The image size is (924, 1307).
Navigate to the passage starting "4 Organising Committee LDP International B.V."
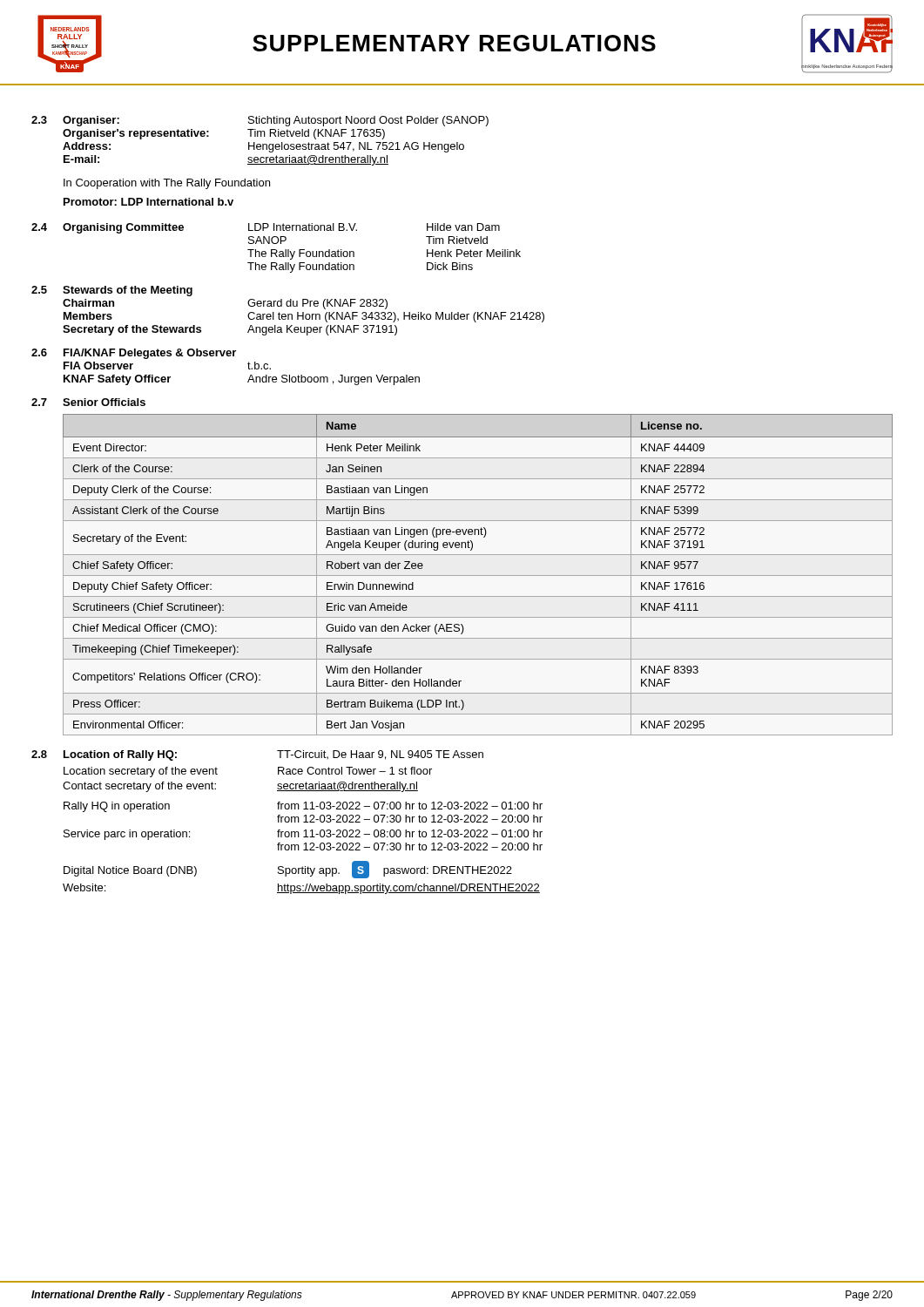pos(276,247)
